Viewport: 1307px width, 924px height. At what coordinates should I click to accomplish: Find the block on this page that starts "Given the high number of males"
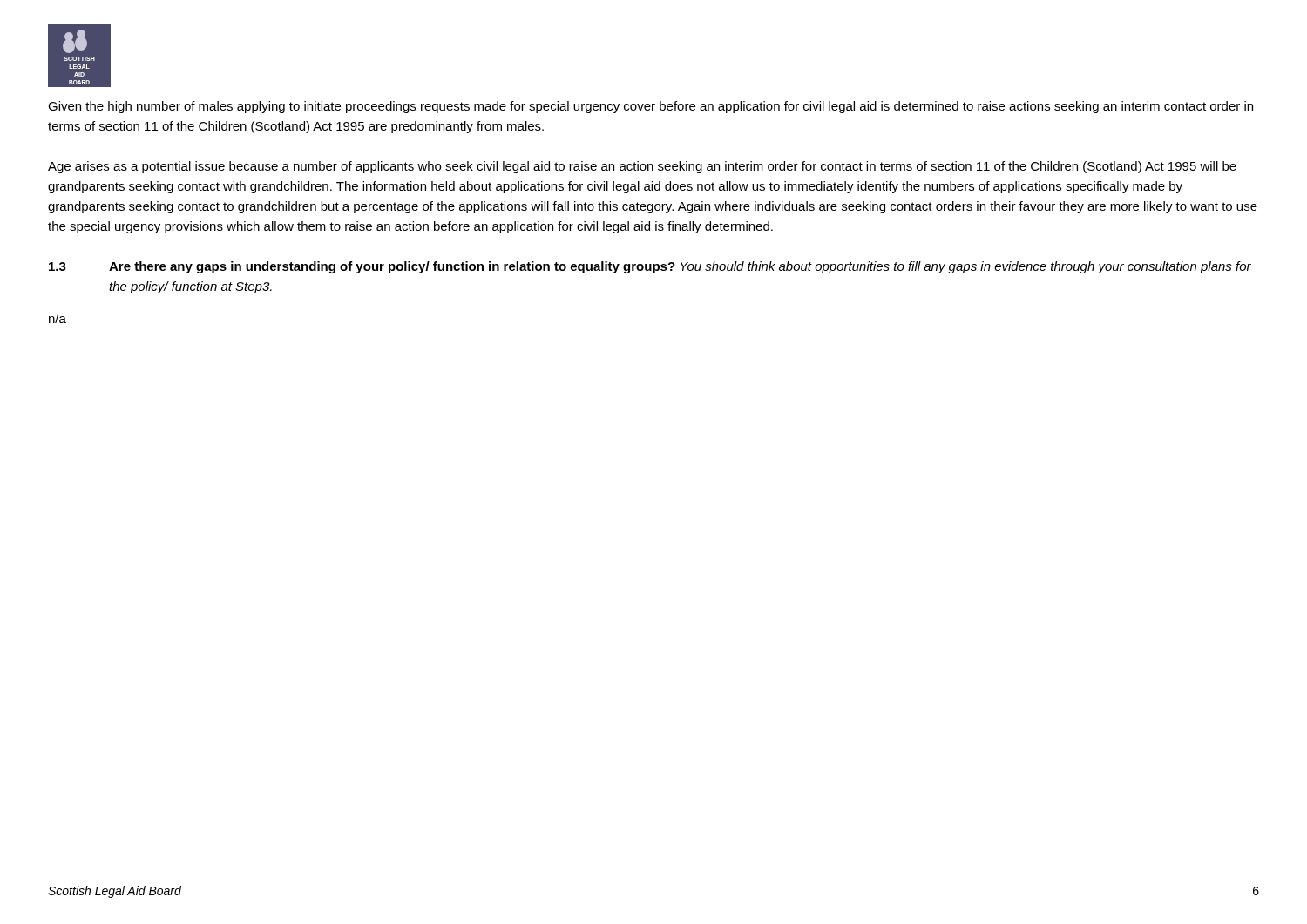651,116
